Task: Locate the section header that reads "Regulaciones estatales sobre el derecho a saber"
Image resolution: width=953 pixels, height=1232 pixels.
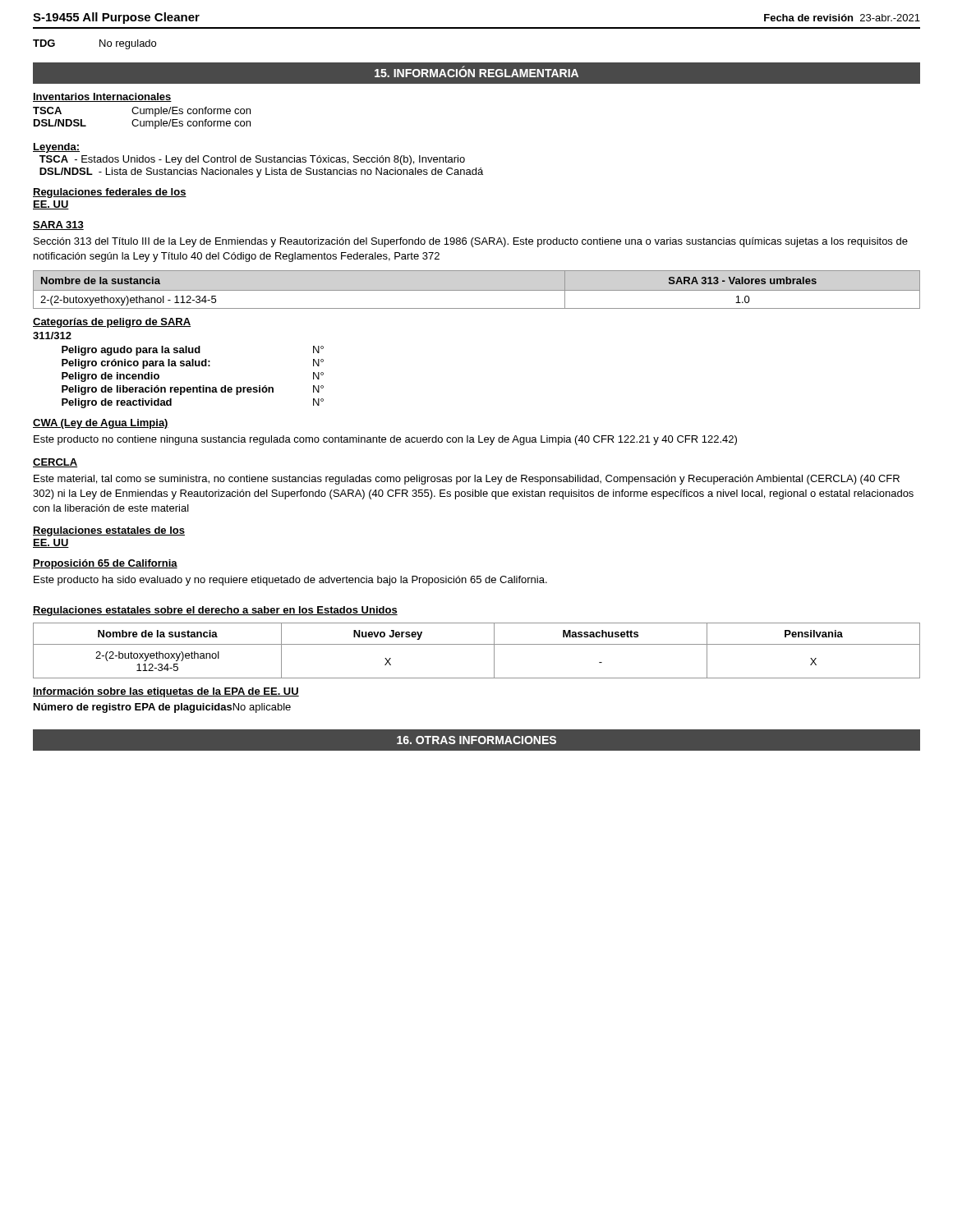Action: point(215,610)
